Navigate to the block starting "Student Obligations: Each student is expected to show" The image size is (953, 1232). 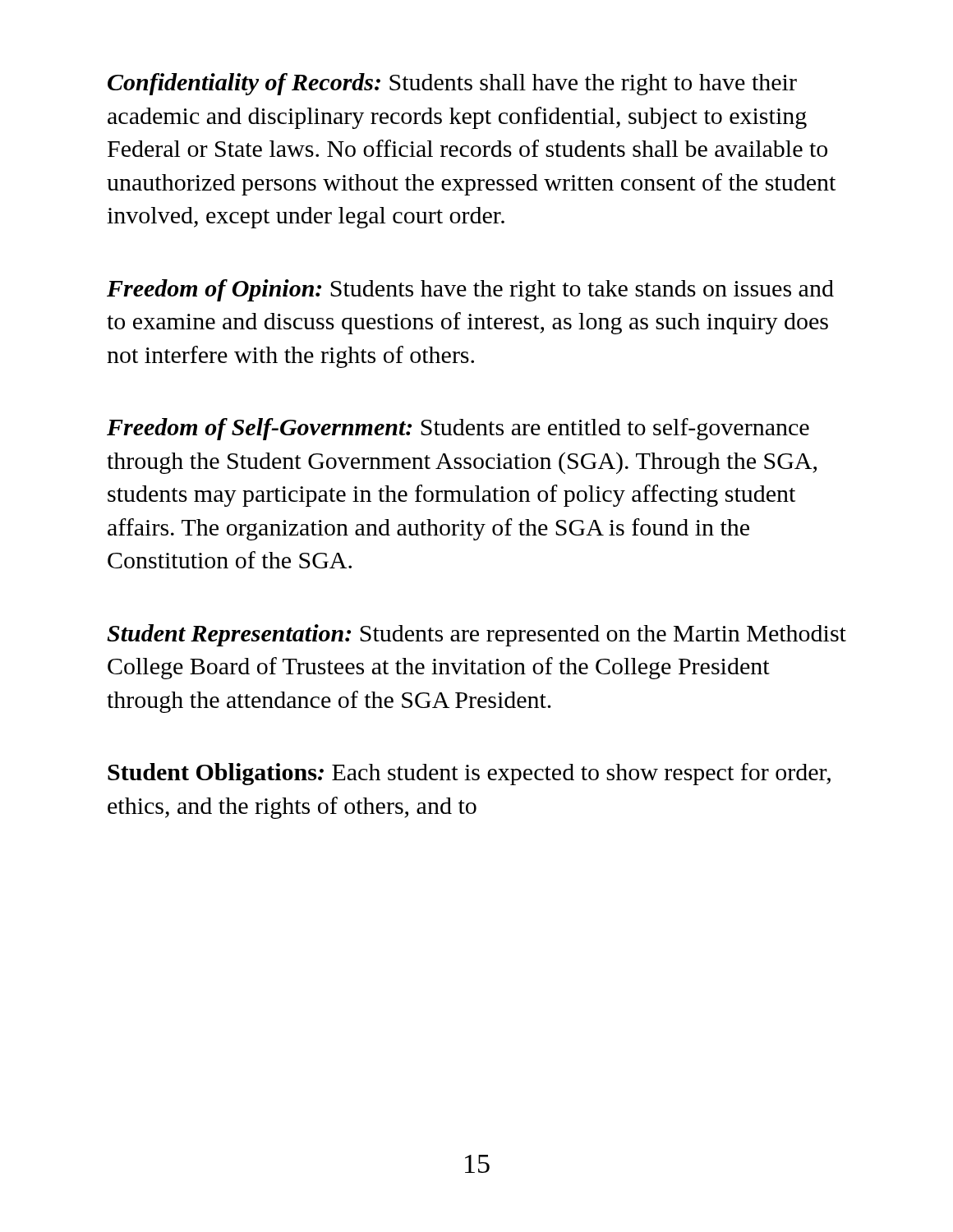pos(469,788)
